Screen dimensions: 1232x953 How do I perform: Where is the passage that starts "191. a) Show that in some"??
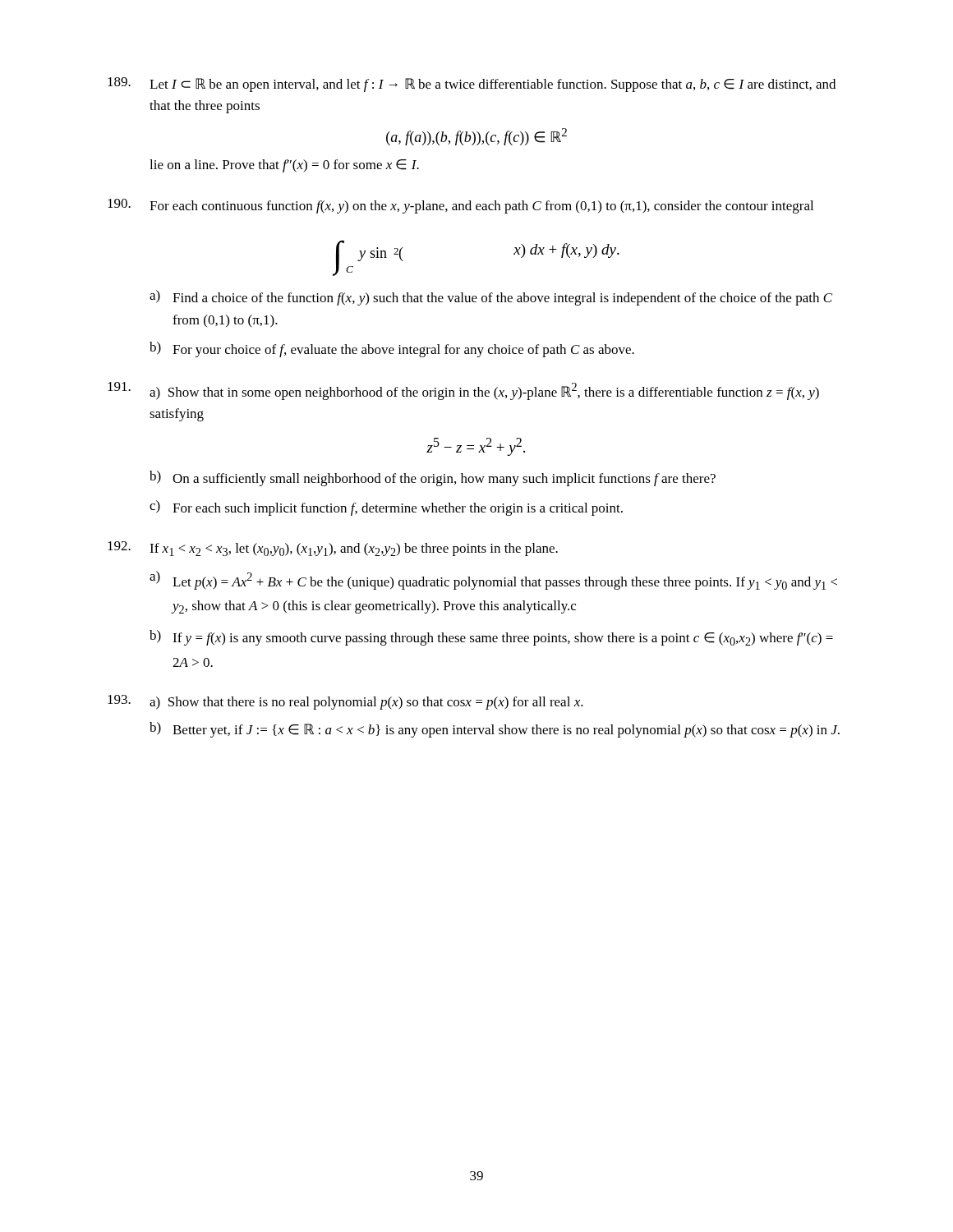(476, 402)
